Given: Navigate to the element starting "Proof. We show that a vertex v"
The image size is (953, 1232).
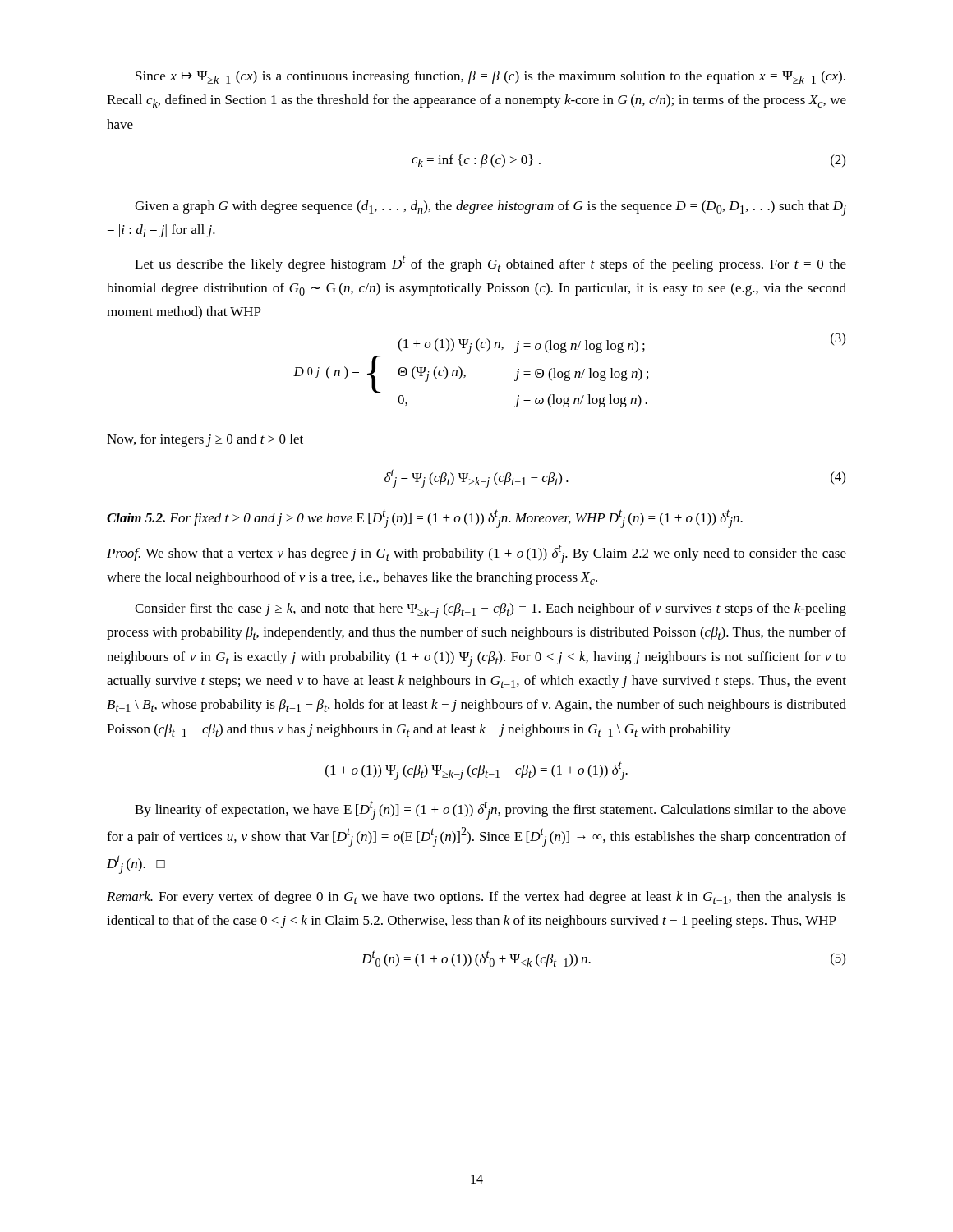Looking at the screenshot, I should (476, 565).
